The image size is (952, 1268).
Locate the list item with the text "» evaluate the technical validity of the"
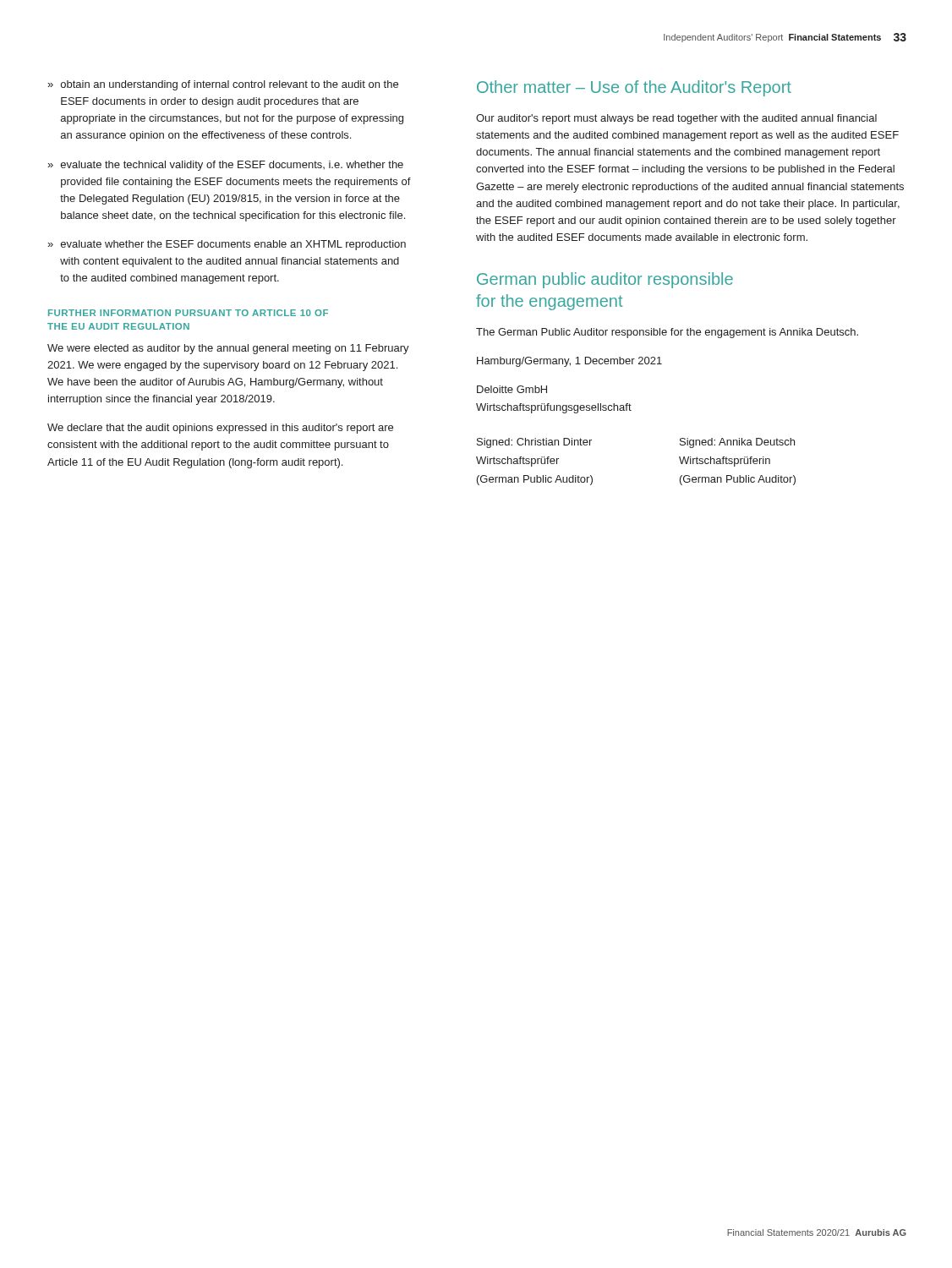[x=229, y=190]
